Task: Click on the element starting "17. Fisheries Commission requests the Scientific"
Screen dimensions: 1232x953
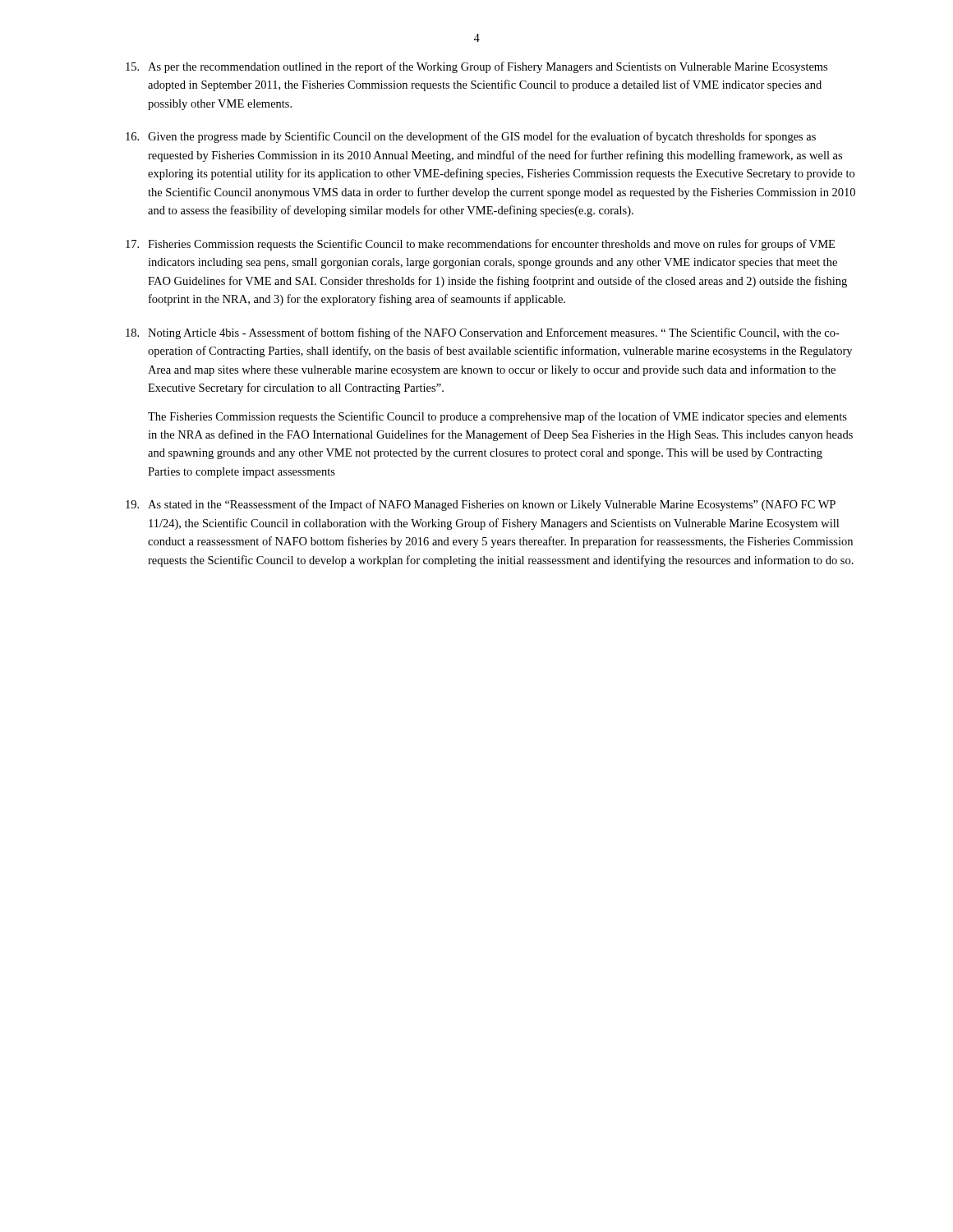Action: [476, 272]
